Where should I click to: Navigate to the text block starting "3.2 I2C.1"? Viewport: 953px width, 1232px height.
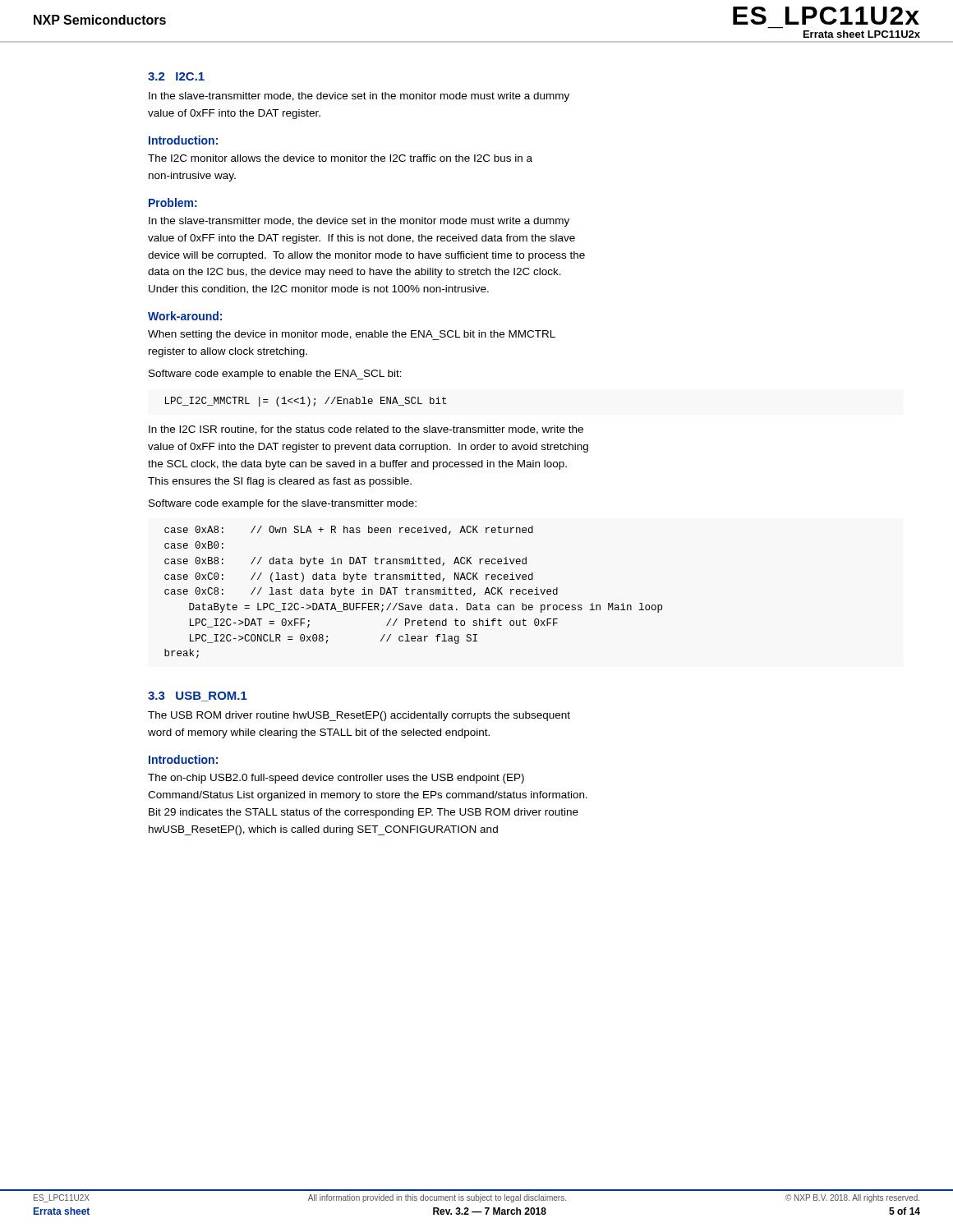point(176,76)
